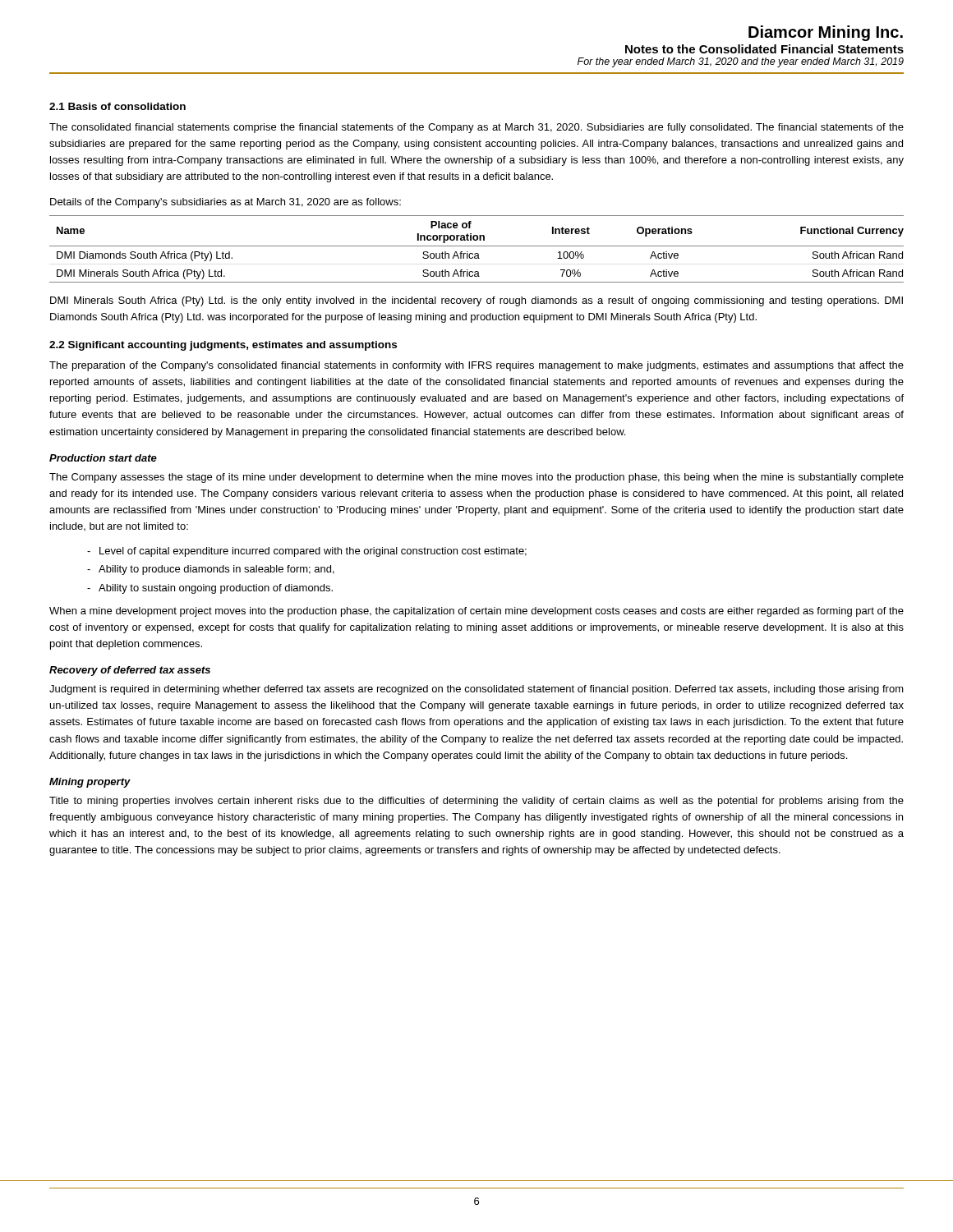Screen dimensions: 1232x953
Task: Find the text block with the text "The Company assesses the stage of its"
Action: (x=476, y=501)
